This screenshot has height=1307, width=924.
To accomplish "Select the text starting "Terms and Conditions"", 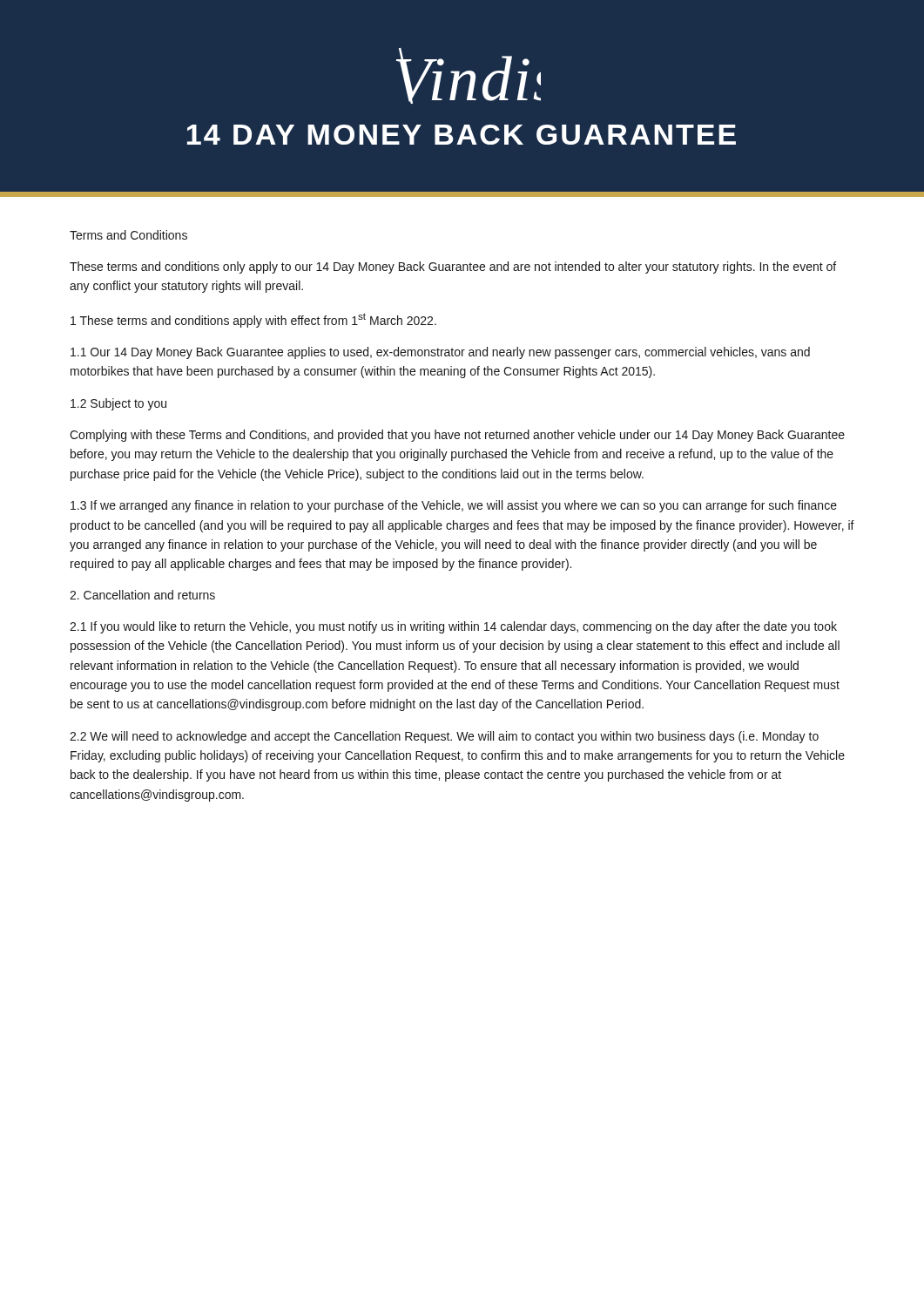I will click(x=129, y=235).
